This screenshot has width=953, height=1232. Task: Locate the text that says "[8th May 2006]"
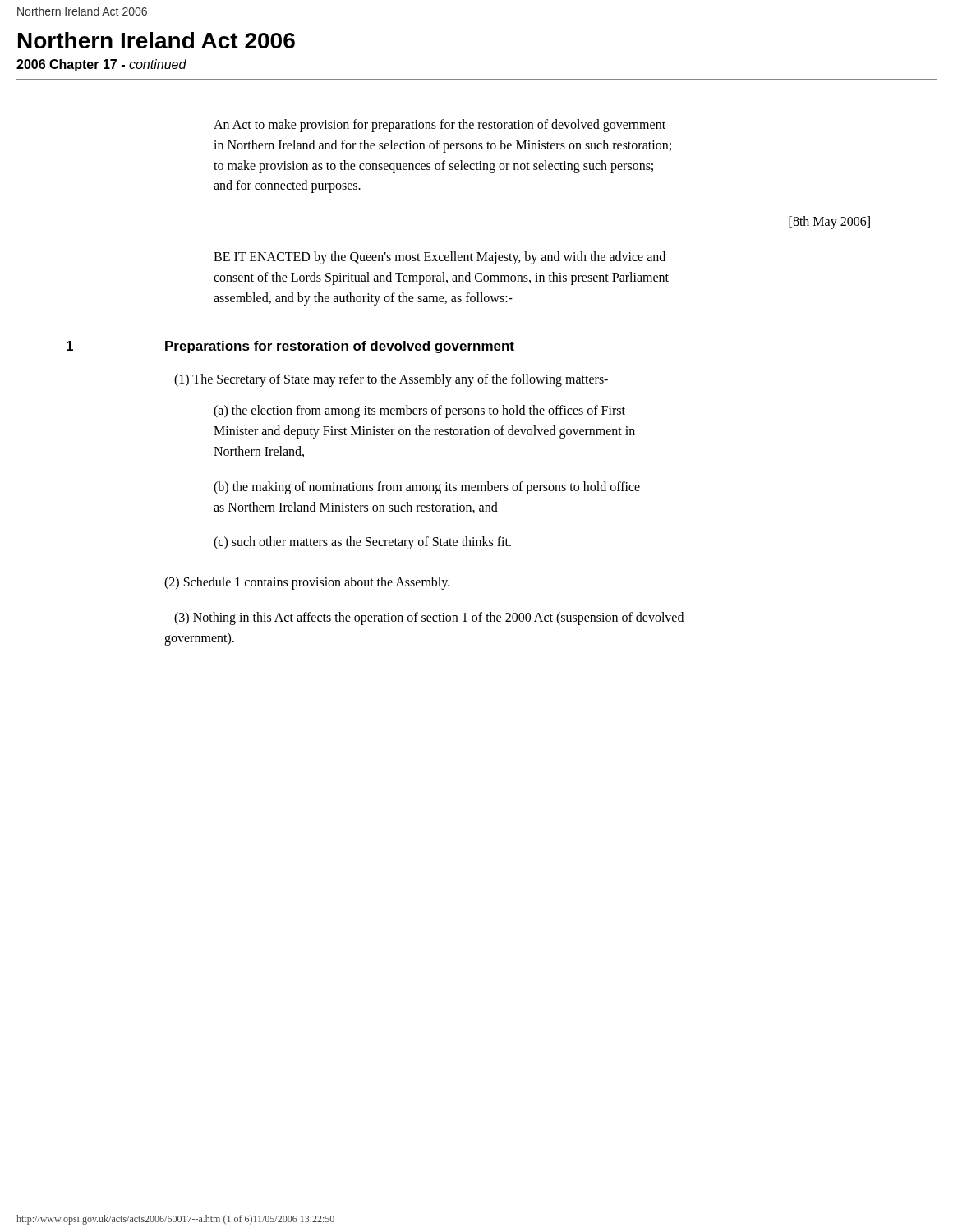click(830, 222)
